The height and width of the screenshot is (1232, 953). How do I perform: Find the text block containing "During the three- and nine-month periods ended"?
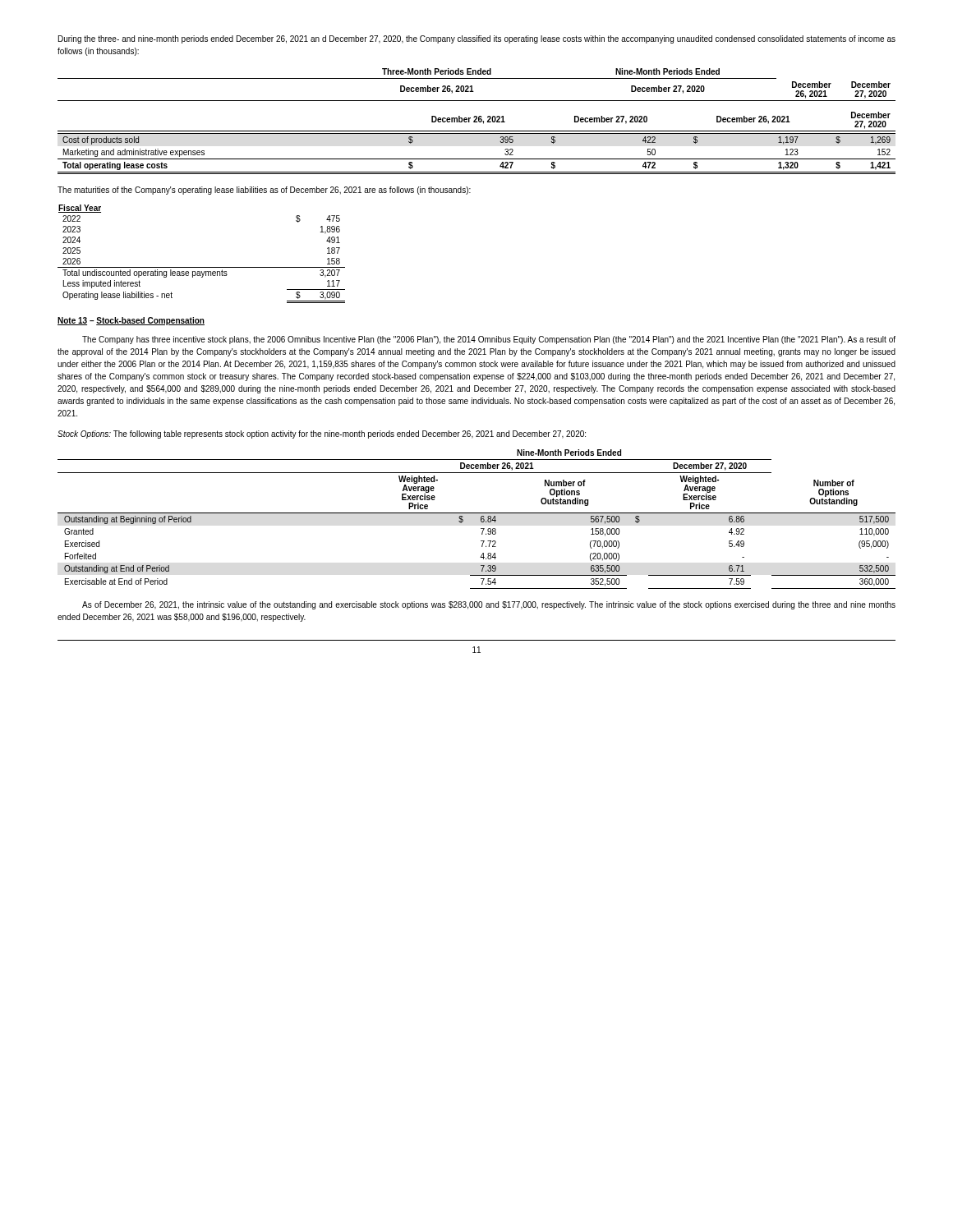point(476,45)
